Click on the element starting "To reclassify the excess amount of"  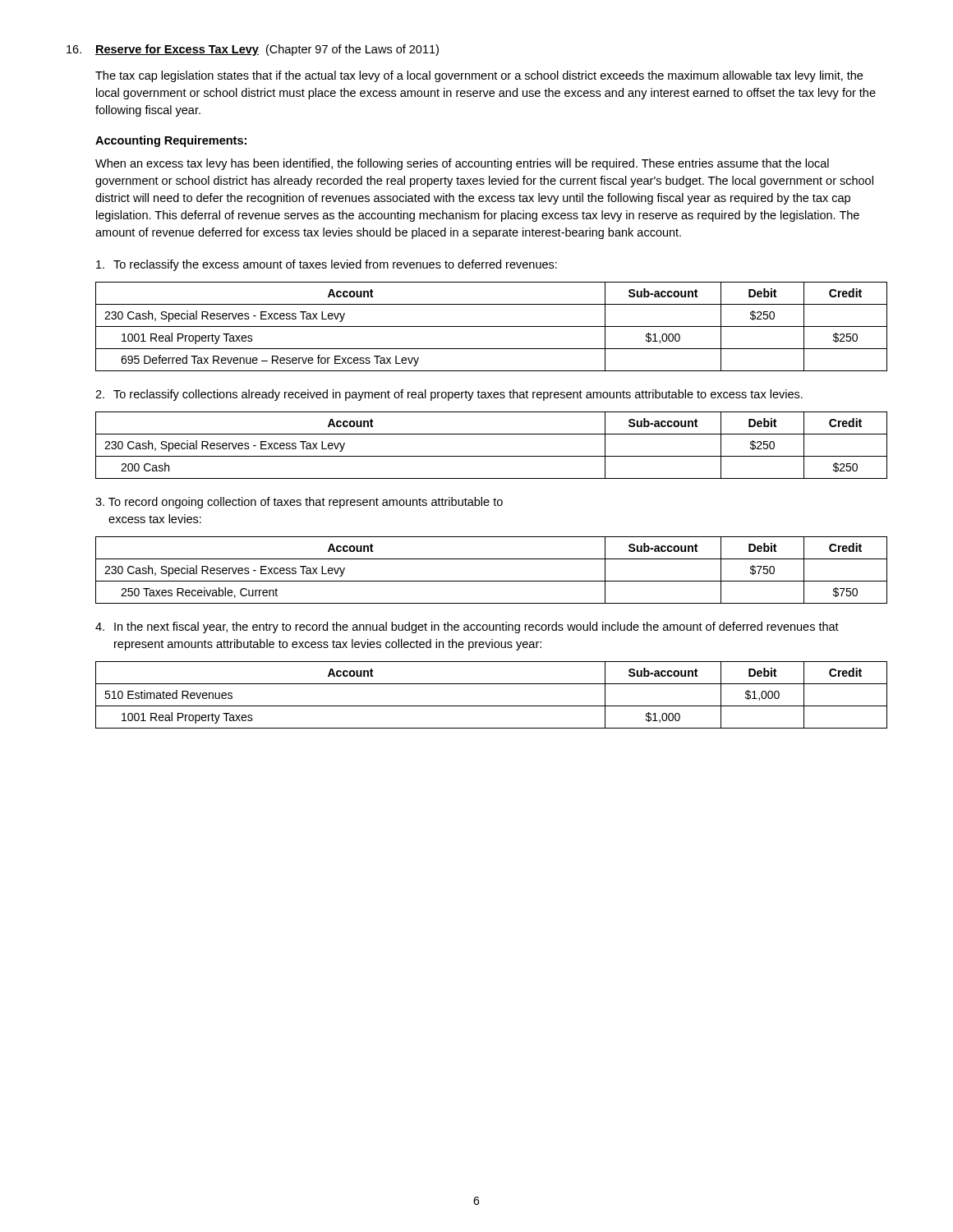tap(326, 265)
